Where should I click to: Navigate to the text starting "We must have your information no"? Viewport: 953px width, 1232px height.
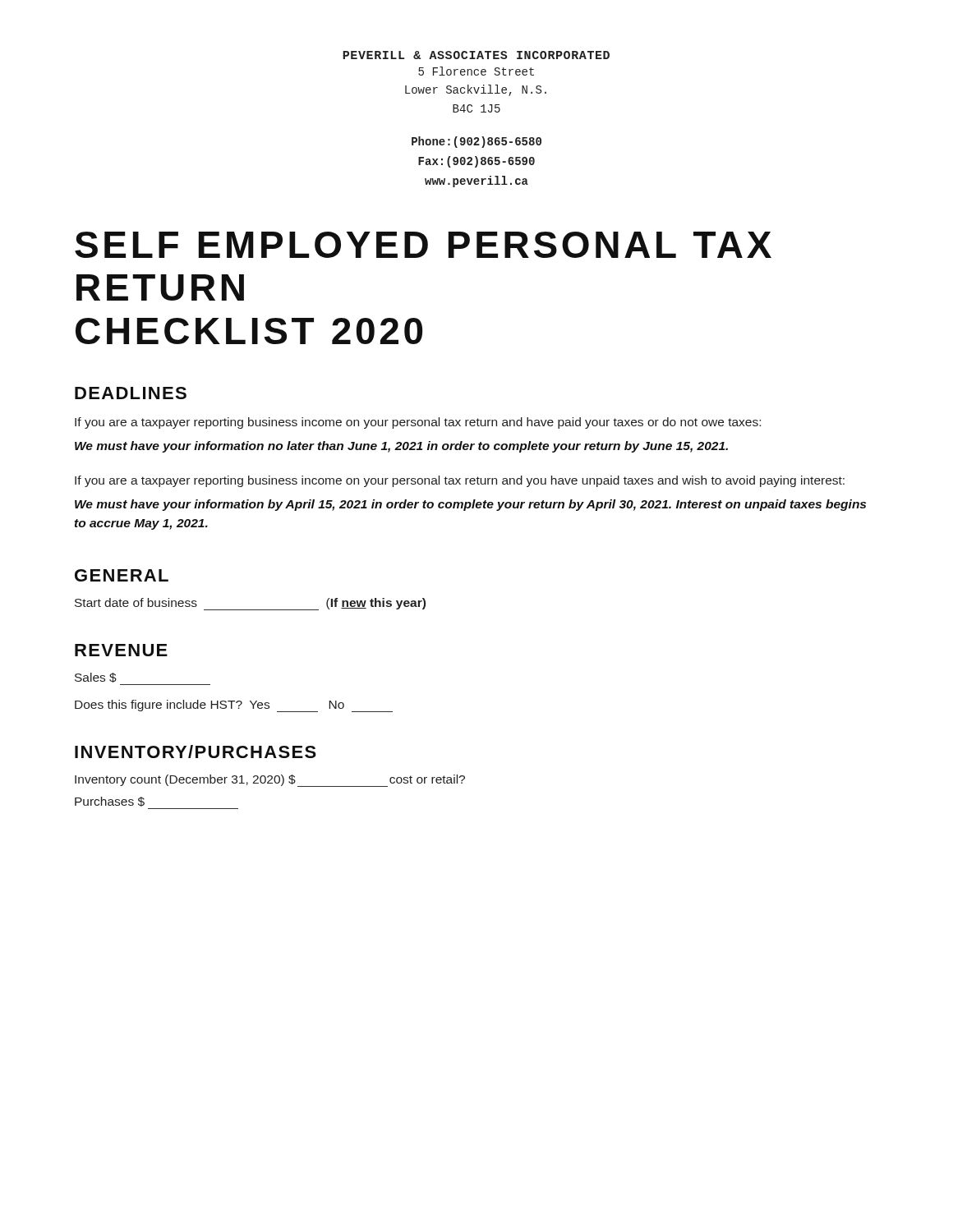pyautogui.click(x=401, y=446)
